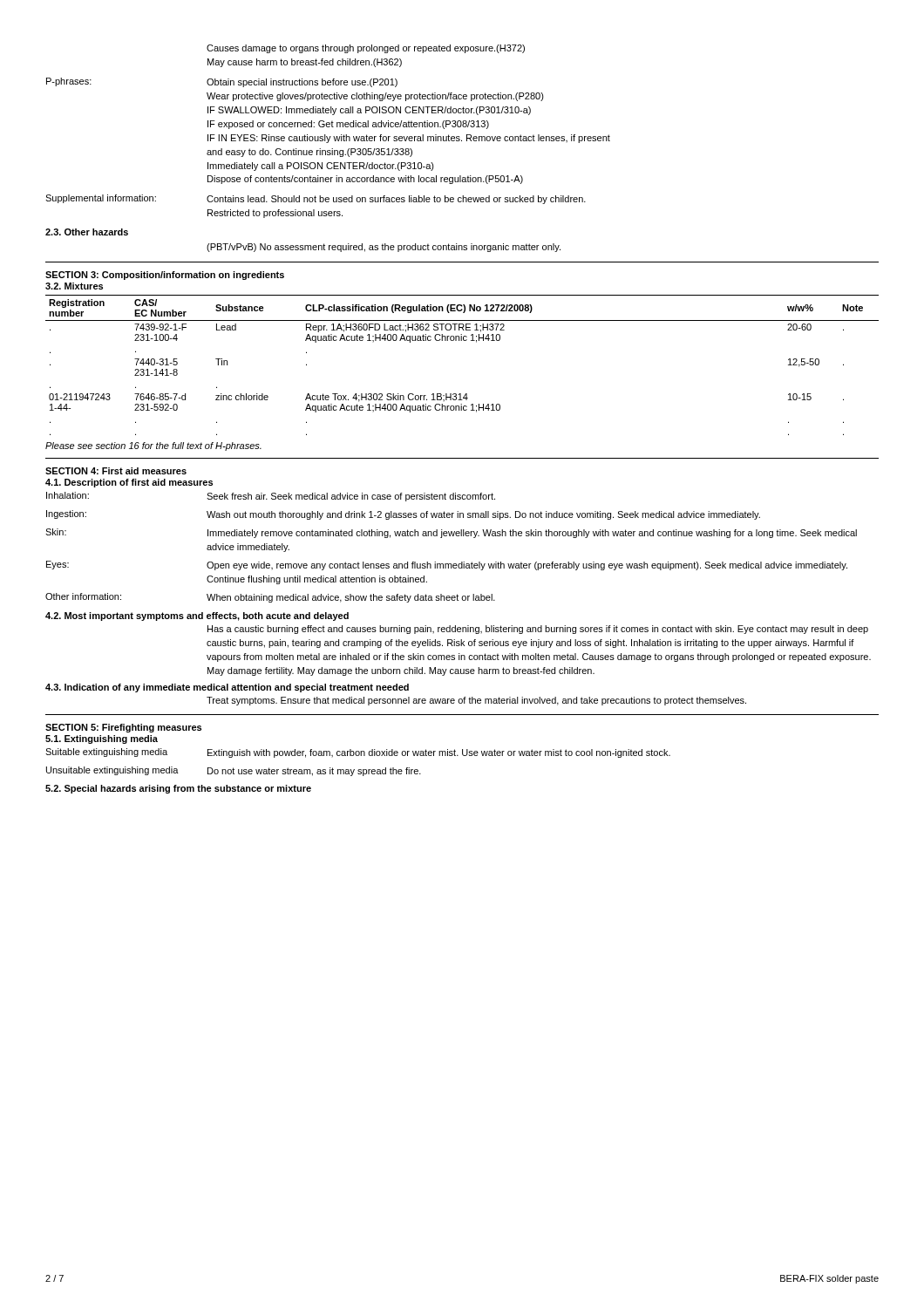Find the block on this page that starts "Inhalation: Seek fresh air. Seek medical advice"
924x1308 pixels.
(x=462, y=497)
